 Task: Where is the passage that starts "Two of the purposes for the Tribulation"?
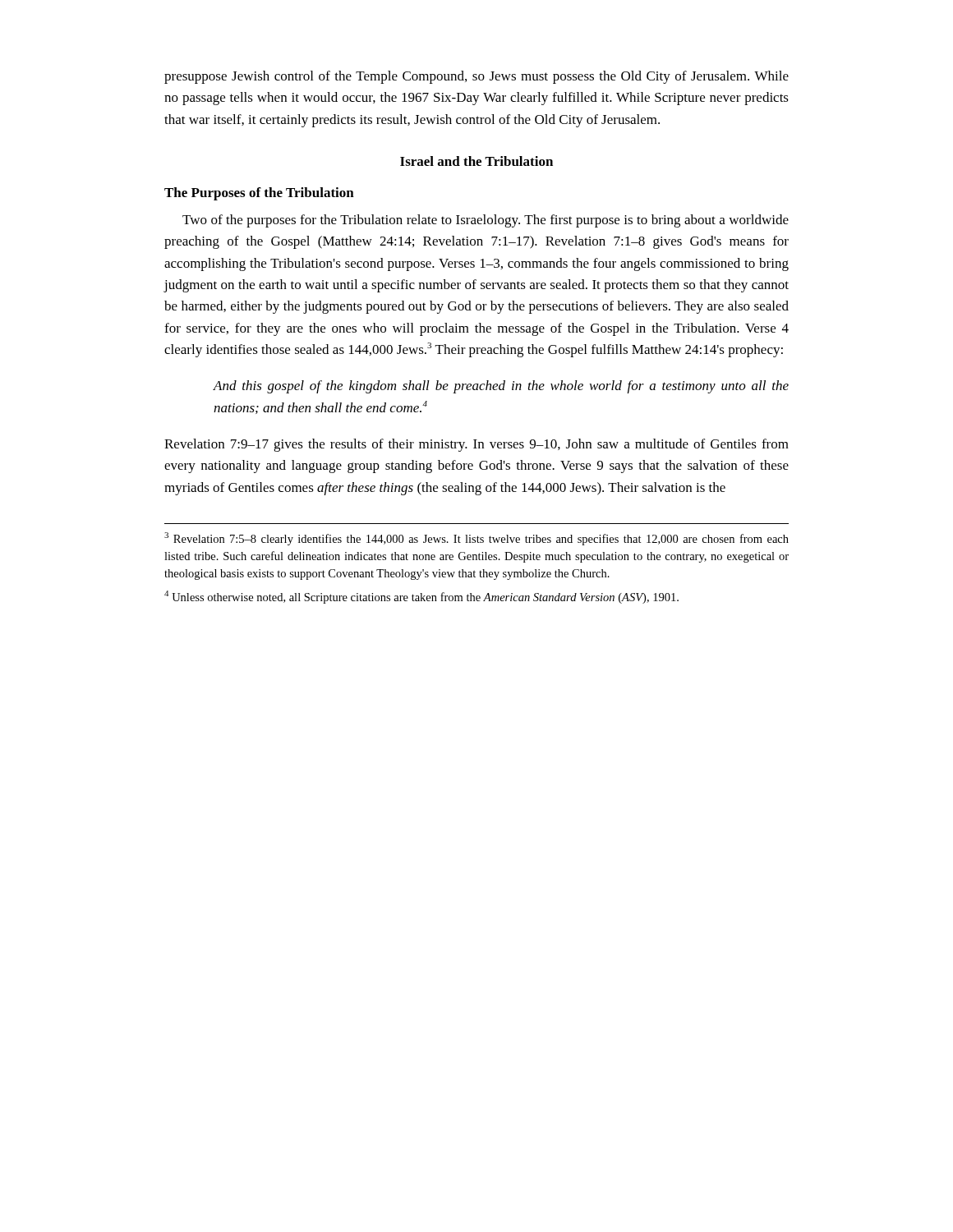click(x=476, y=285)
